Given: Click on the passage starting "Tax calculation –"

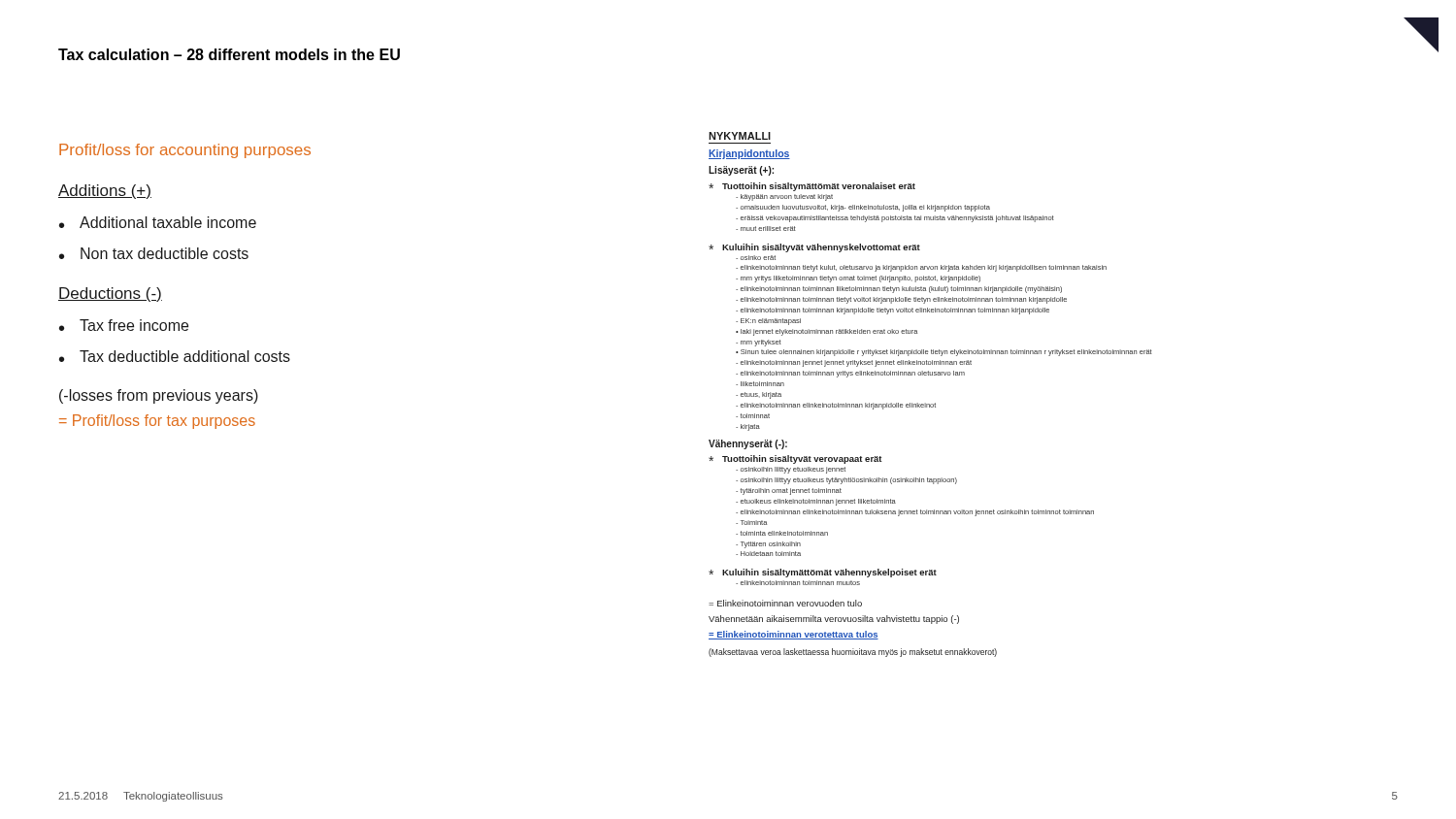Looking at the screenshot, I should (229, 55).
